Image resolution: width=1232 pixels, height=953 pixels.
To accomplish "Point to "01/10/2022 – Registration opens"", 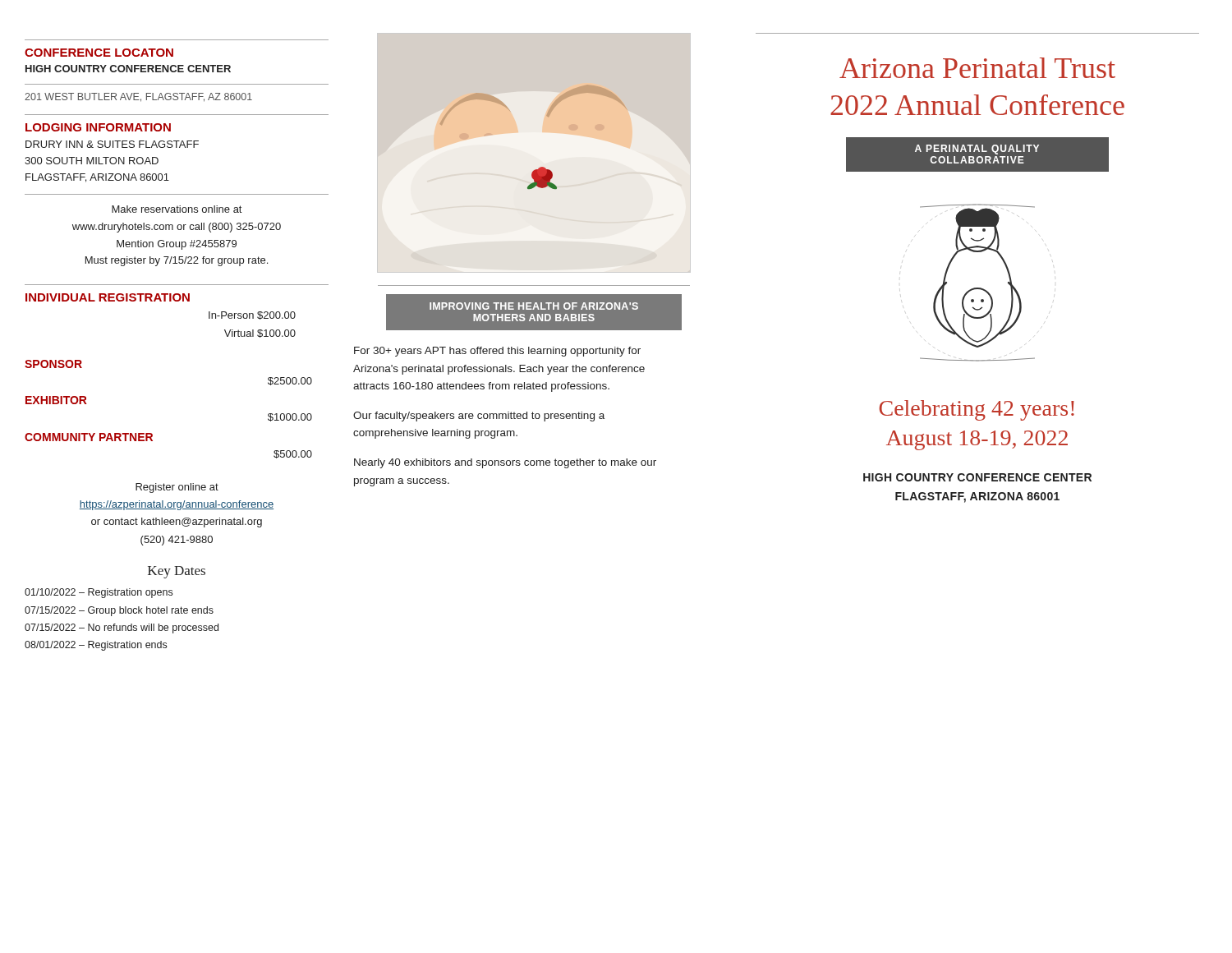I will (99, 593).
